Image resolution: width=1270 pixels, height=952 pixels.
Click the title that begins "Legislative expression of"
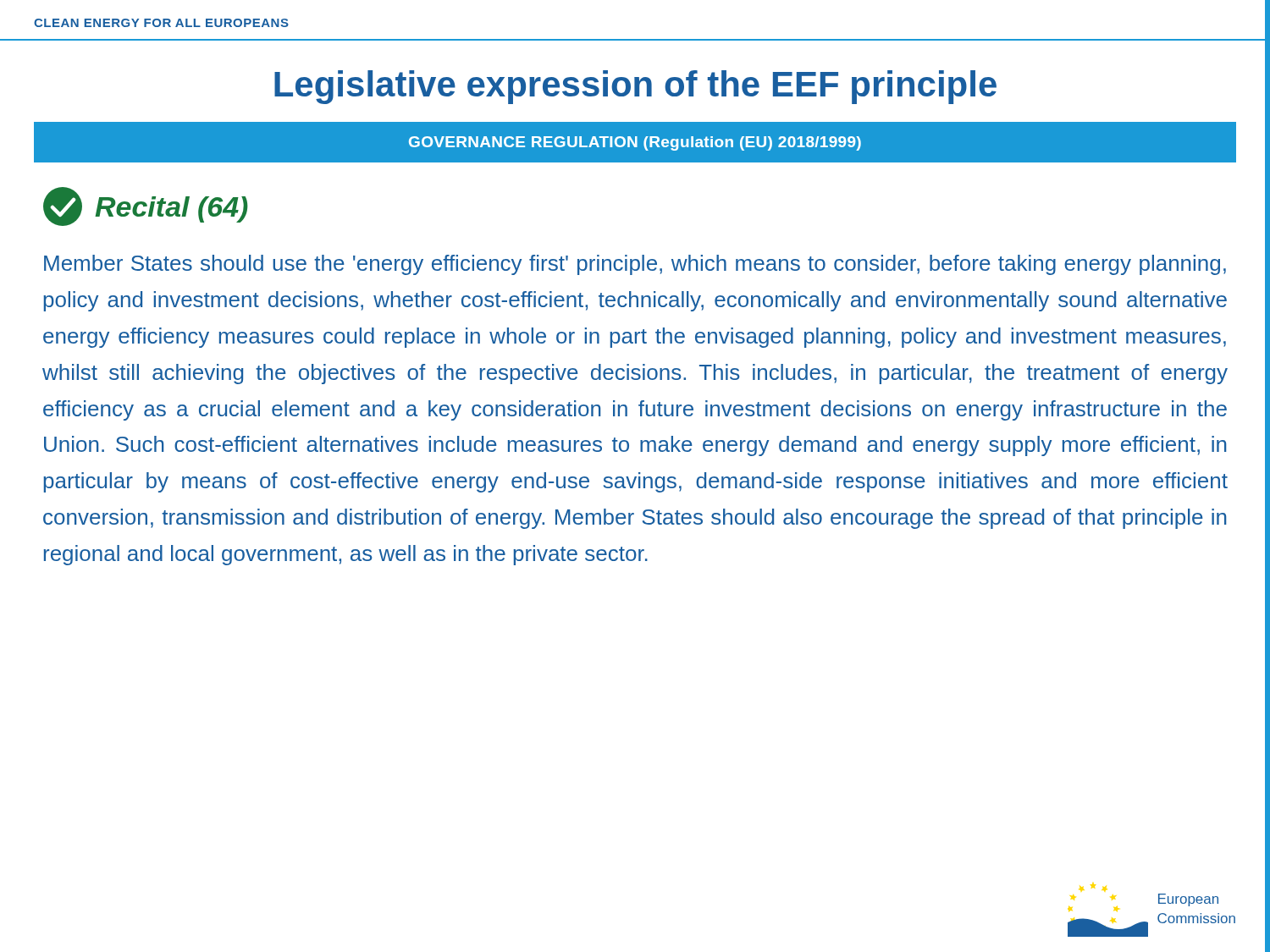(x=635, y=84)
